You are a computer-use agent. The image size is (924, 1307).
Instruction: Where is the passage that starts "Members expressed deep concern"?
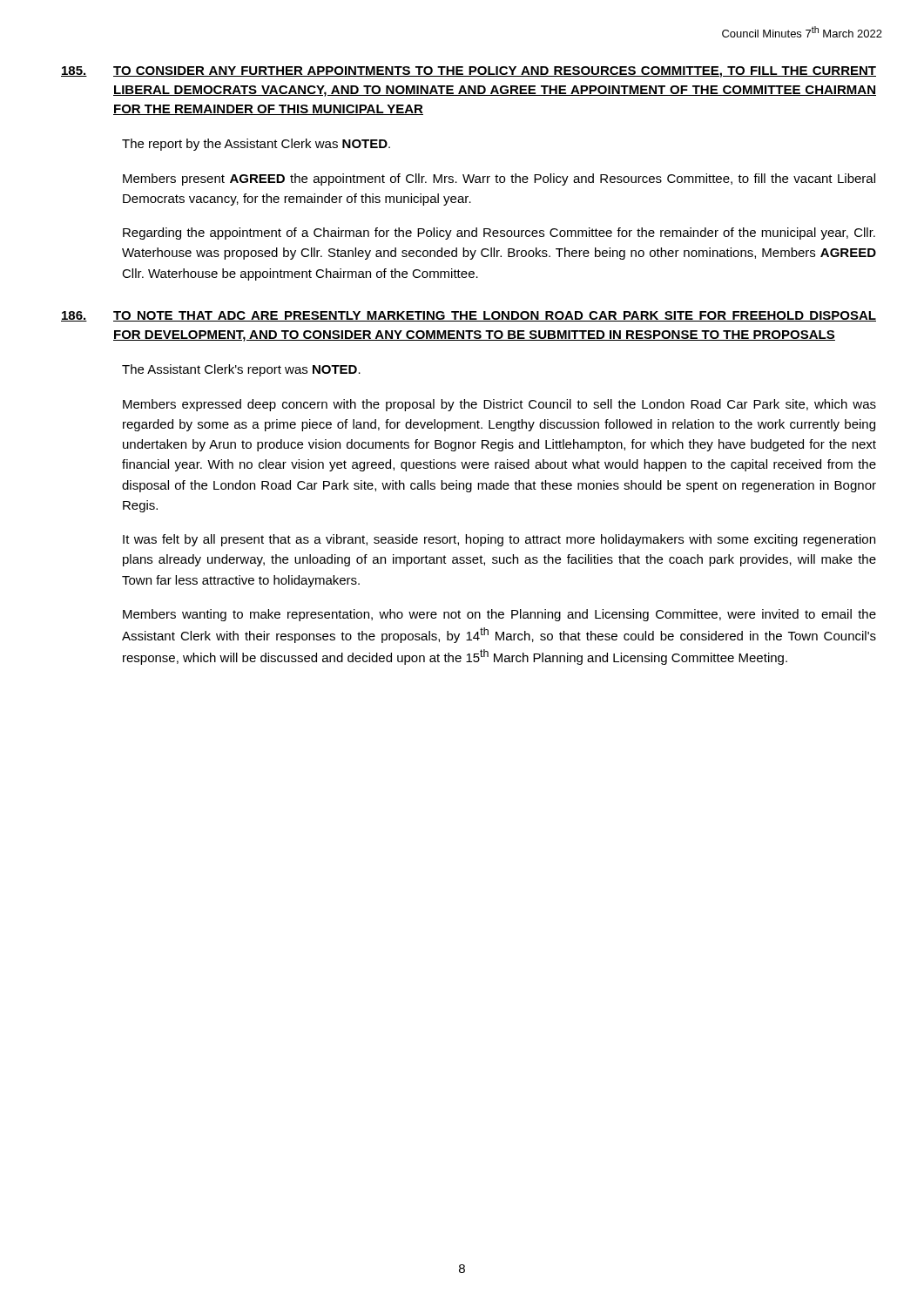(x=499, y=454)
